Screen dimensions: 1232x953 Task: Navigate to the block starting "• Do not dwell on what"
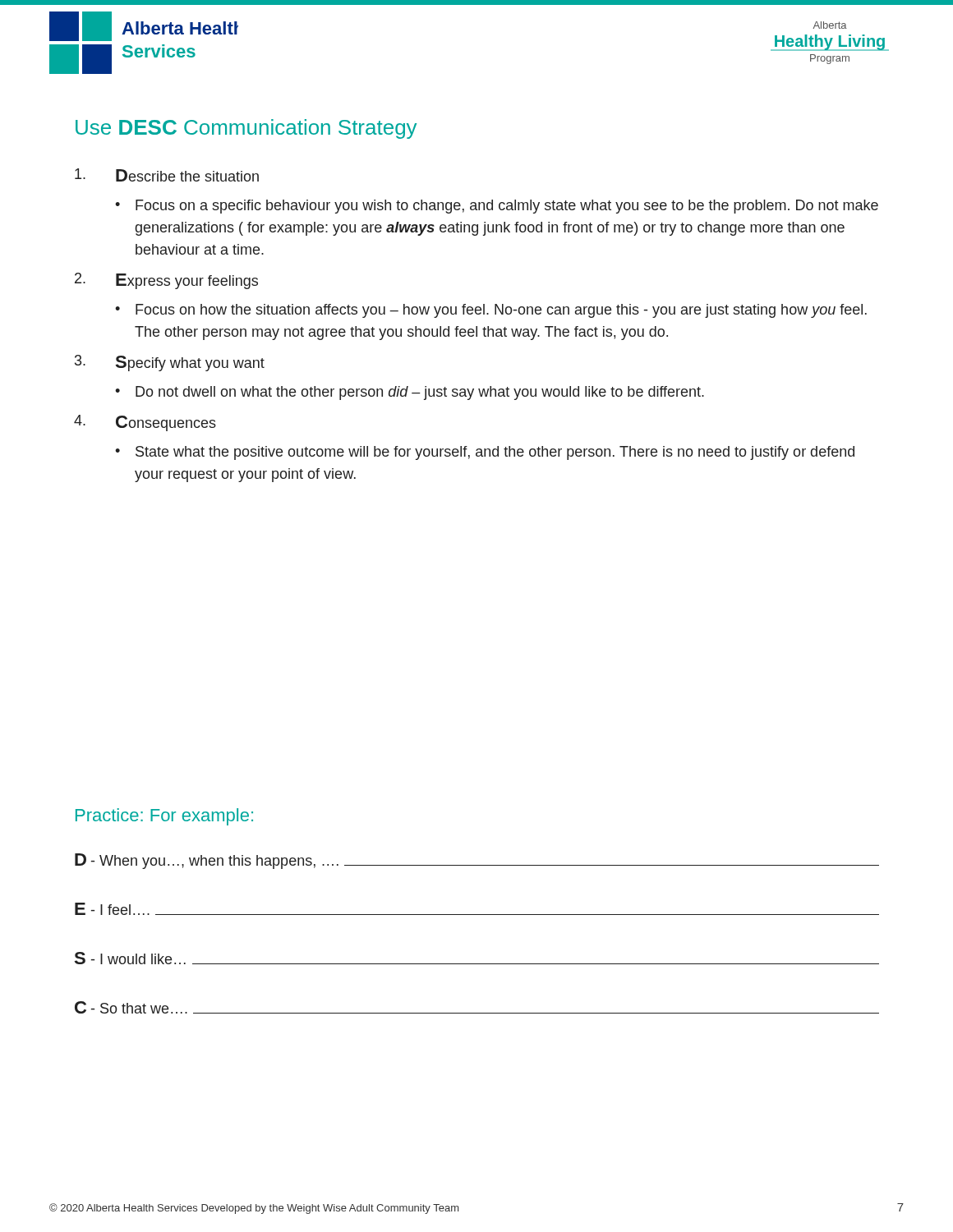tap(410, 392)
